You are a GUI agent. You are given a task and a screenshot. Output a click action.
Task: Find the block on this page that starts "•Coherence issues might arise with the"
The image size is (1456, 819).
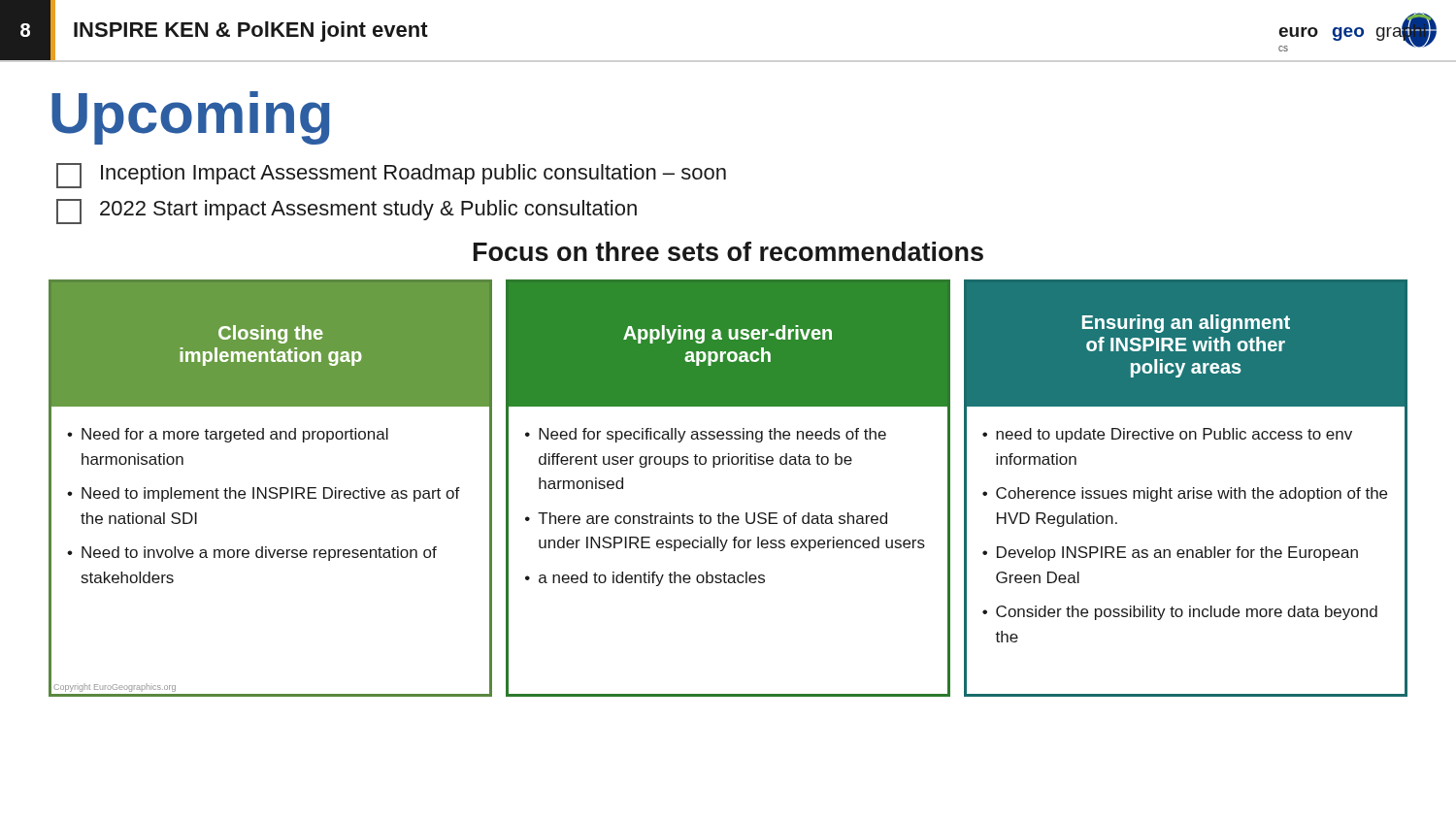click(1185, 506)
